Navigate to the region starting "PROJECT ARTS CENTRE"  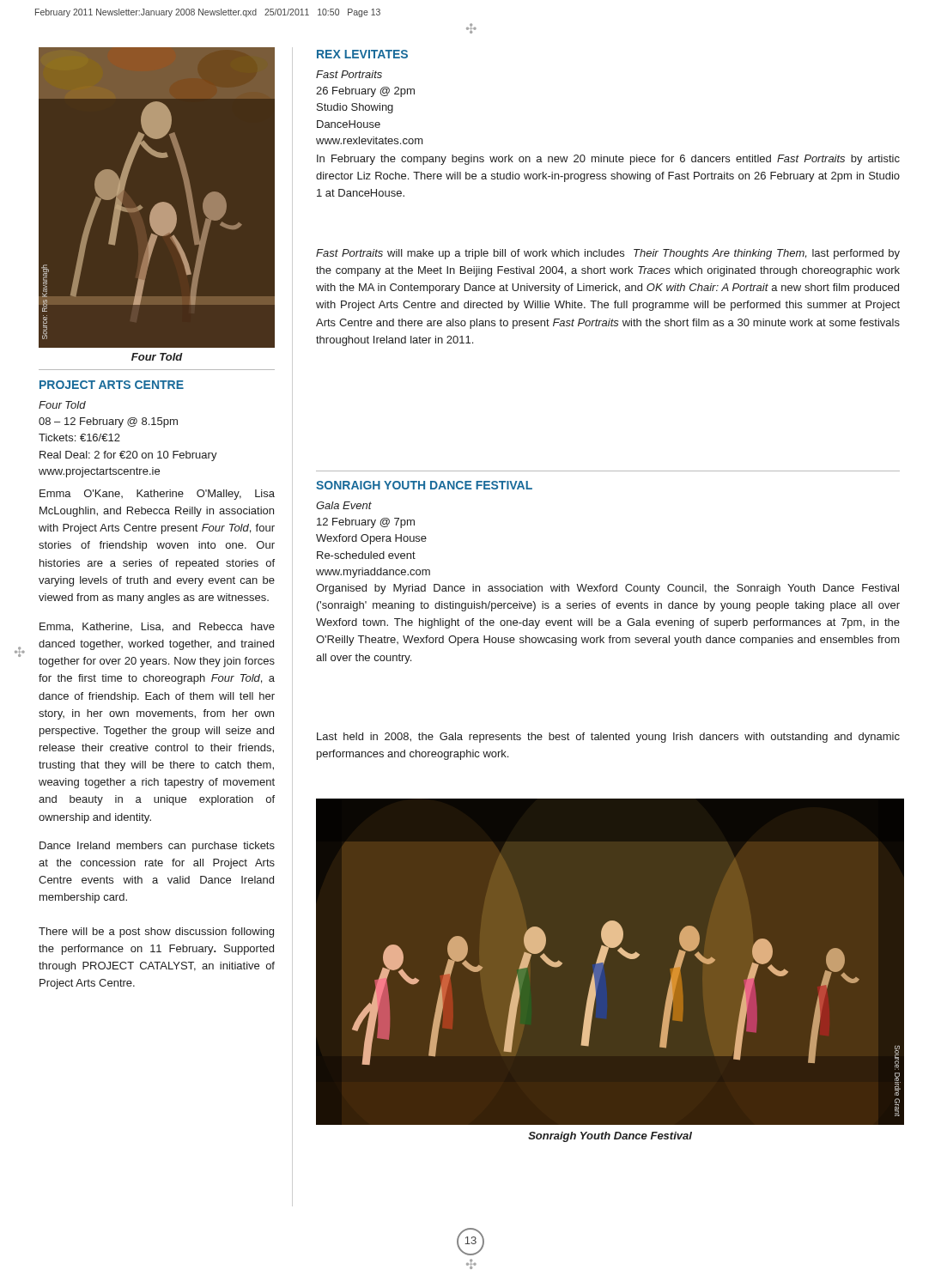coord(111,385)
